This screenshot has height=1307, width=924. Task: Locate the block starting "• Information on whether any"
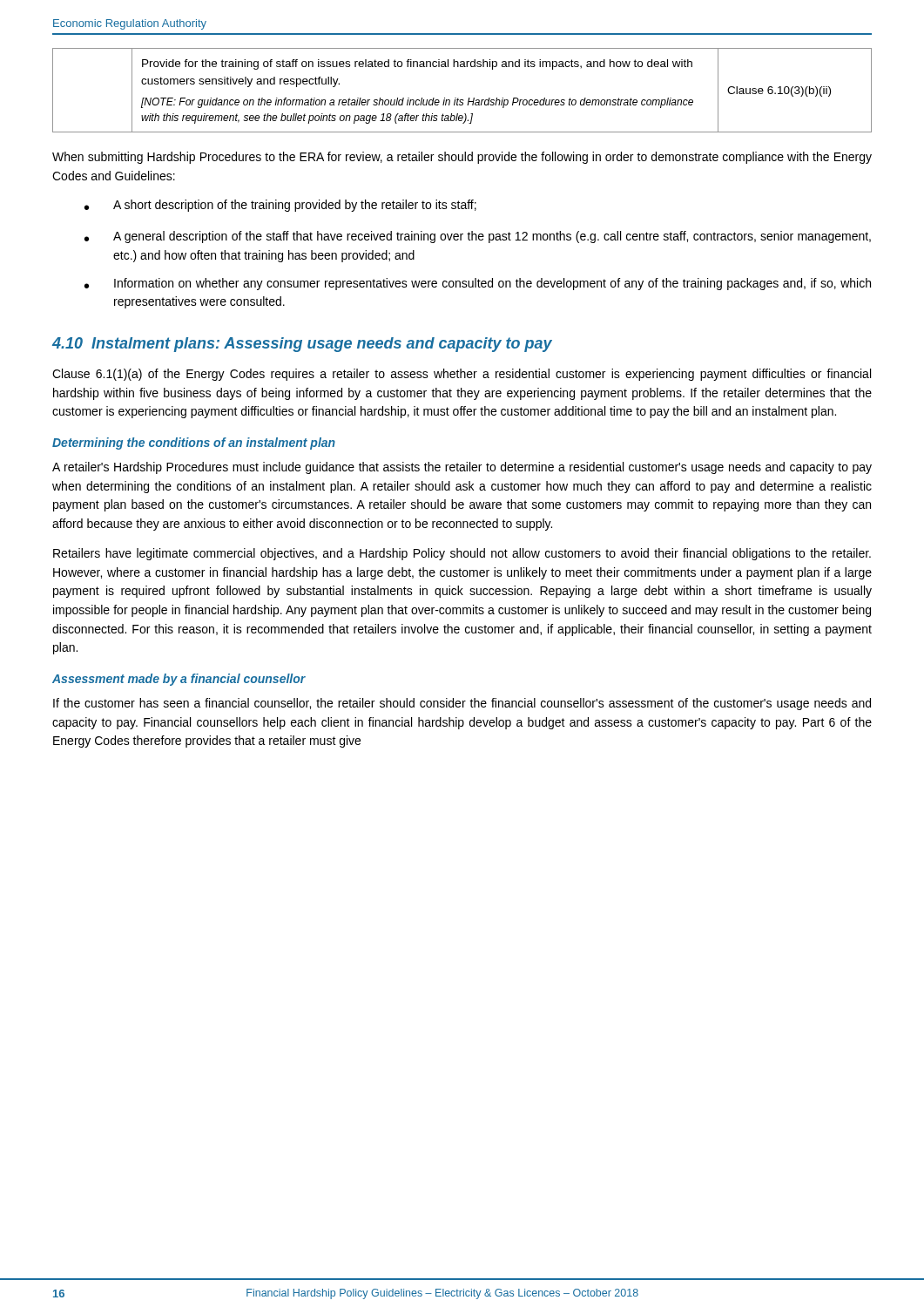click(x=478, y=293)
